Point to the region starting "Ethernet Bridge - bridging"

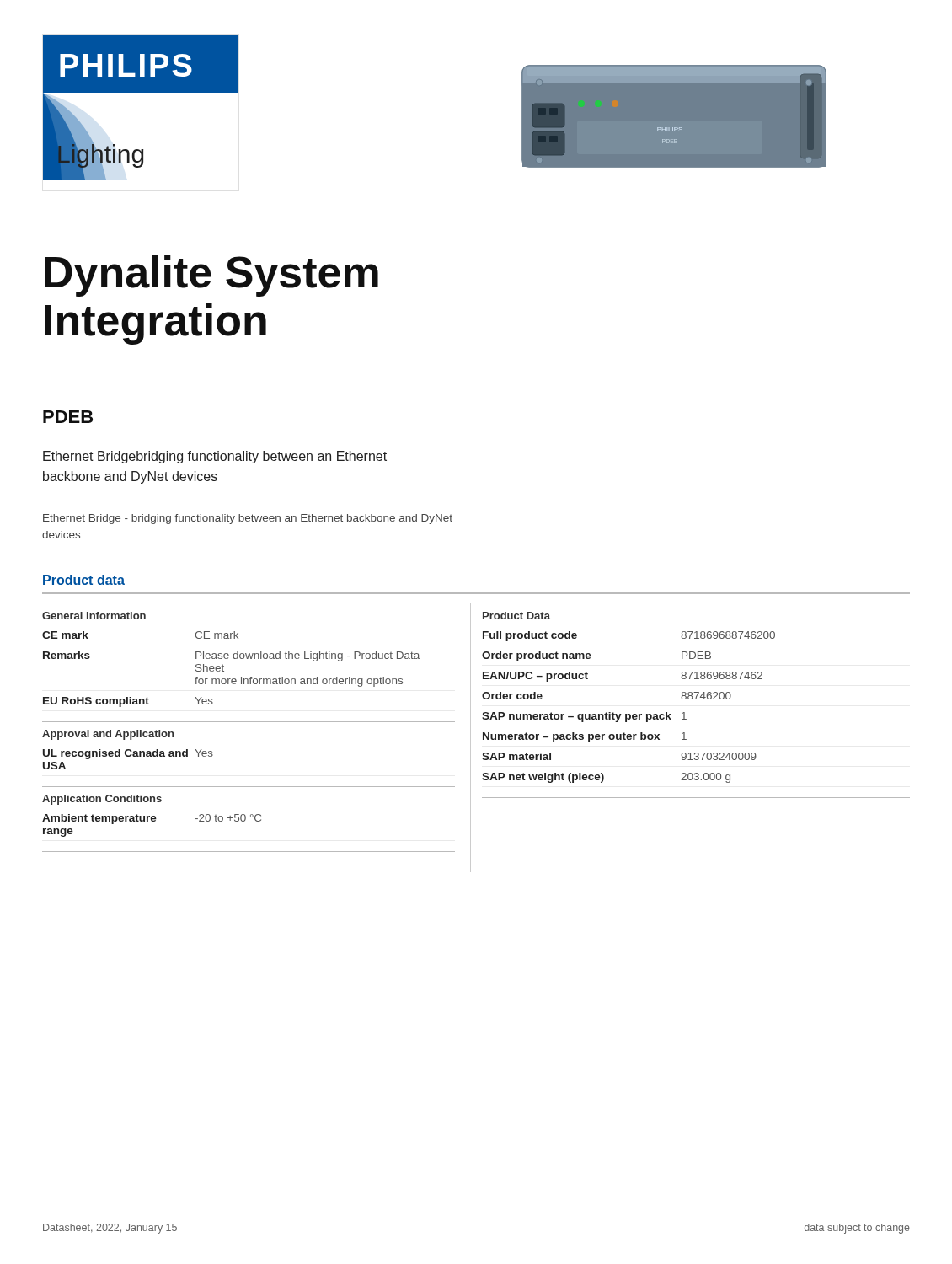click(337, 527)
